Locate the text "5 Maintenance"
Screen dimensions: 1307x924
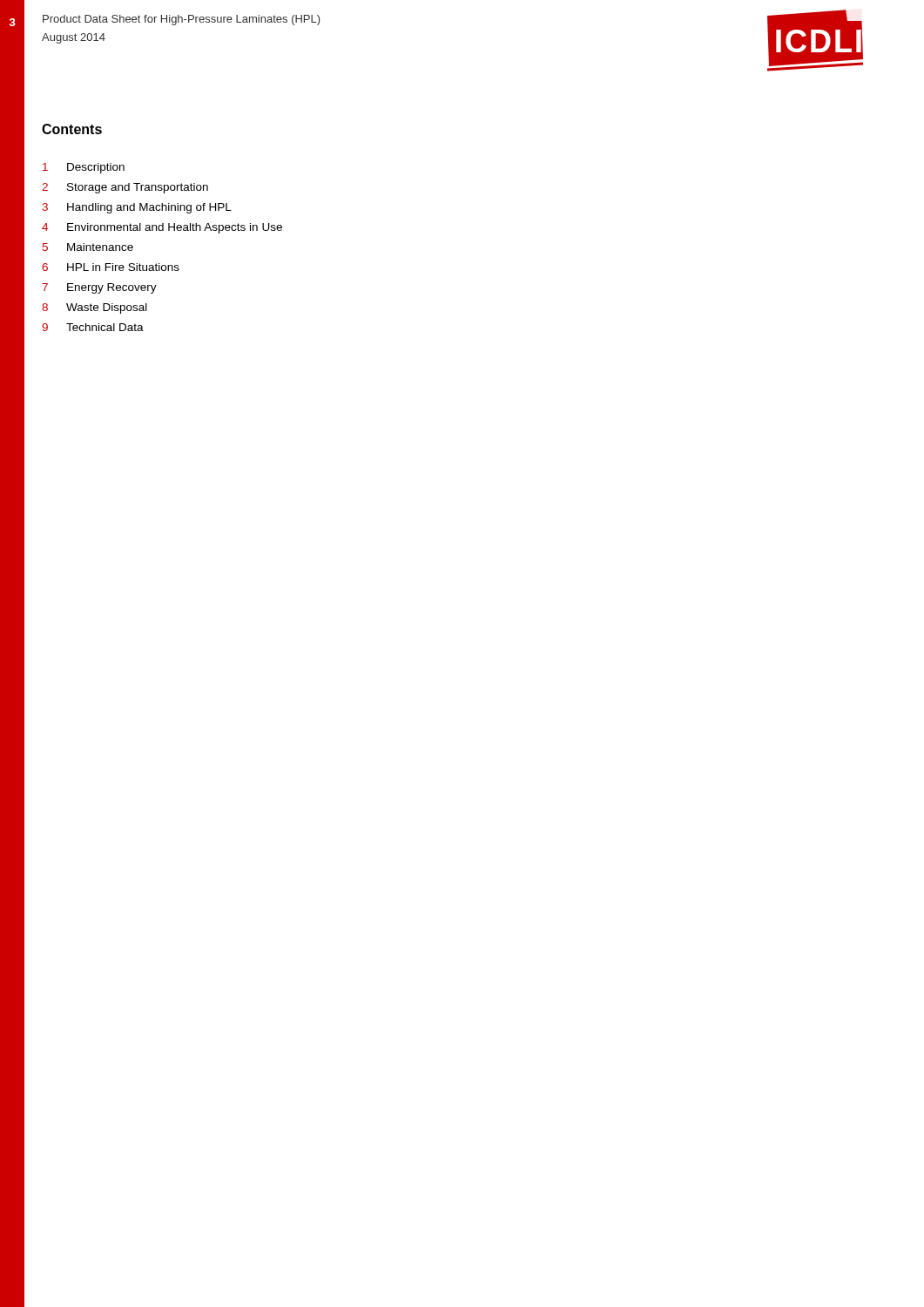pos(88,247)
